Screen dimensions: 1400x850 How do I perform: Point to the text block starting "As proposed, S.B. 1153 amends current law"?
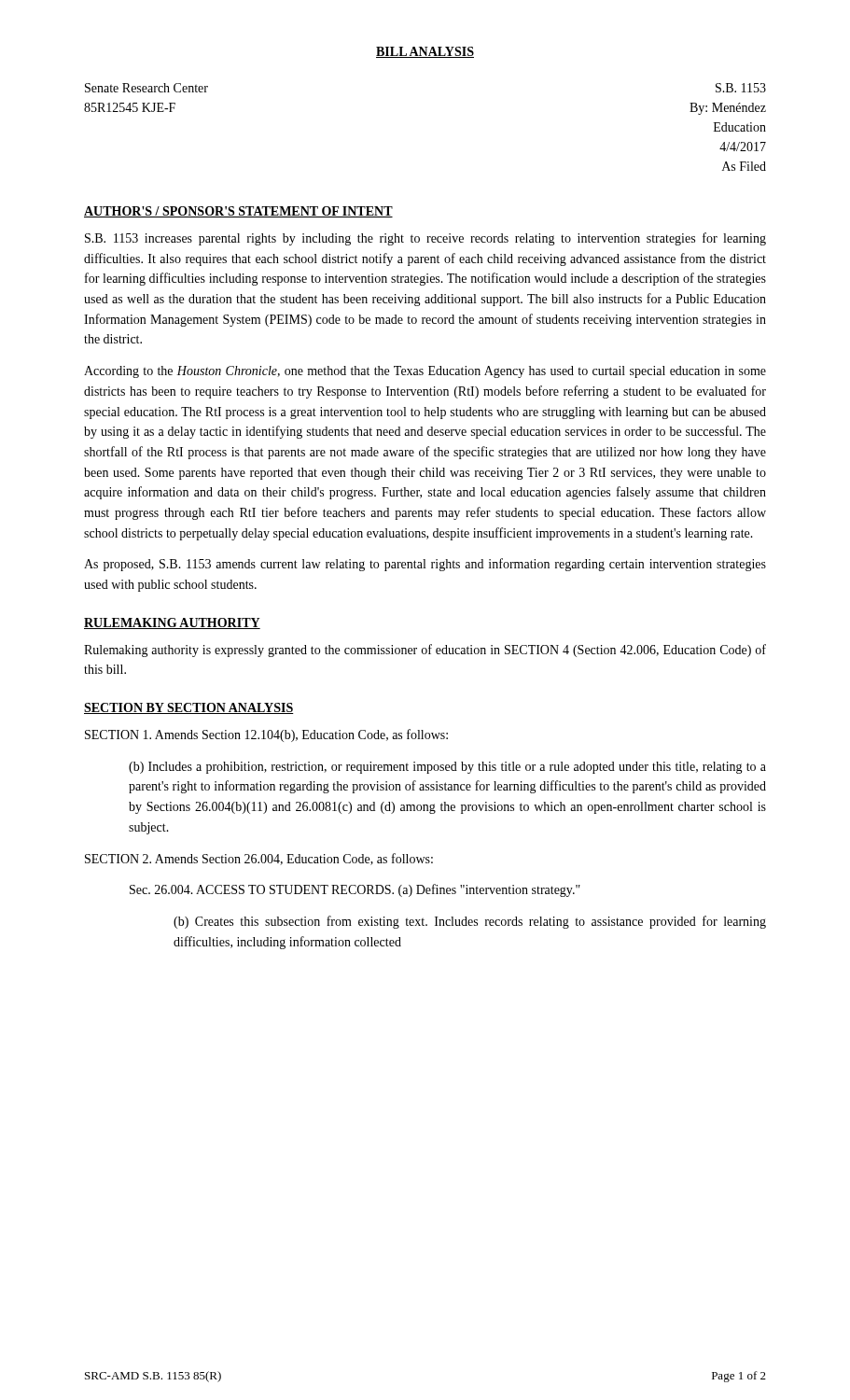(x=425, y=575)
